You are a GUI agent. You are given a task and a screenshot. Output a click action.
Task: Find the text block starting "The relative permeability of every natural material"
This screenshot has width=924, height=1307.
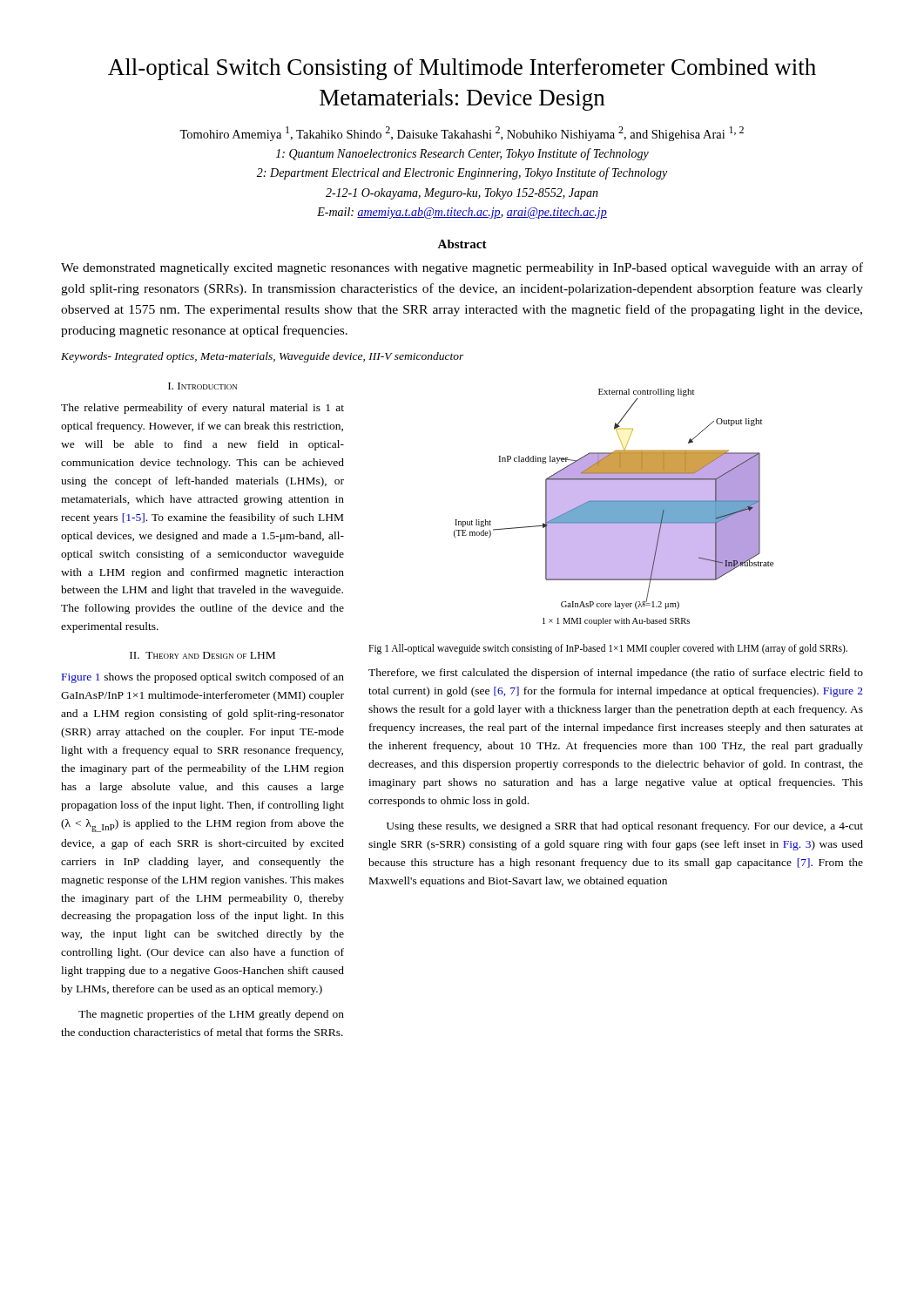pos(202,518)
